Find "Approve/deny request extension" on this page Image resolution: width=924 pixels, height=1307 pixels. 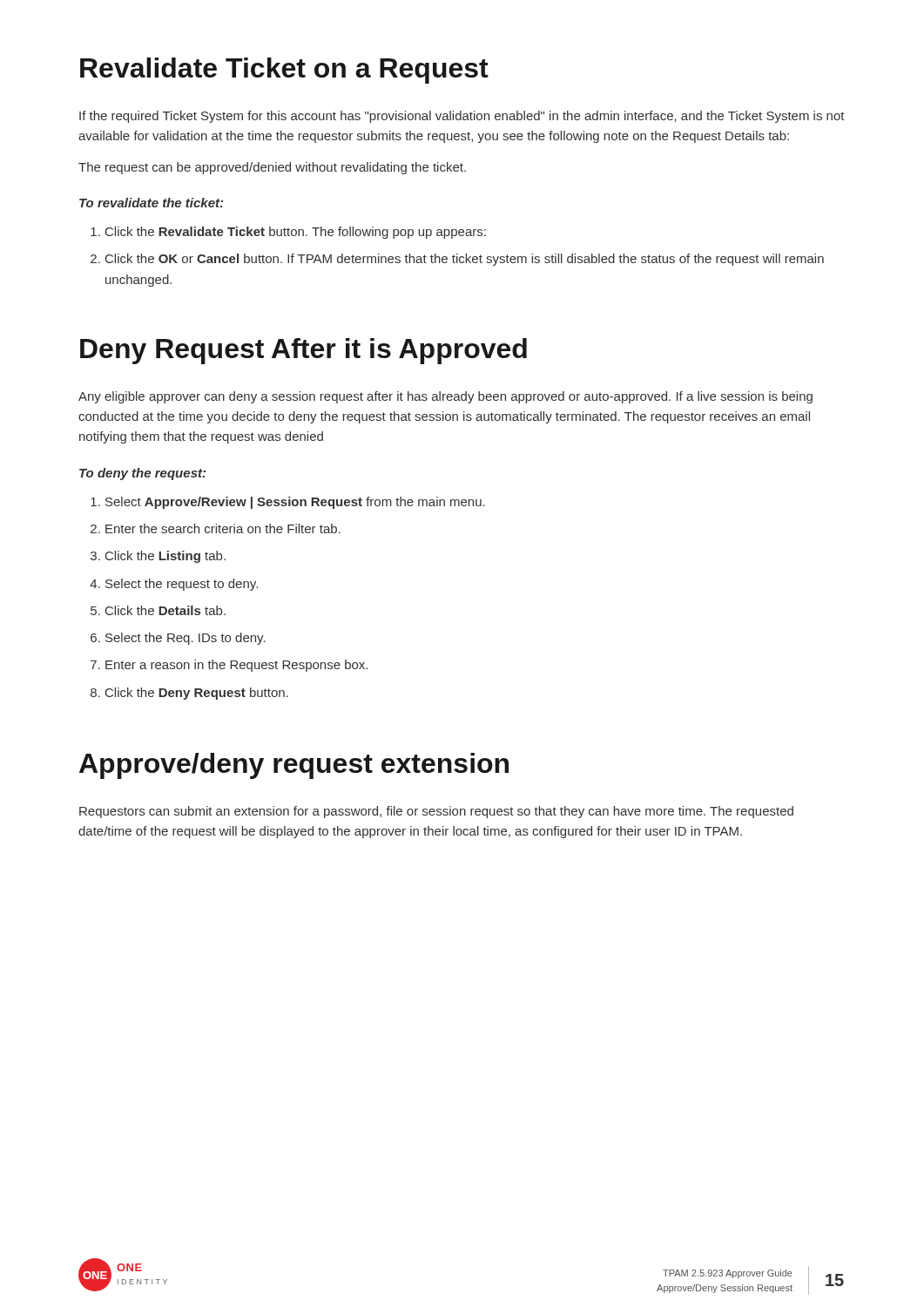point(462,763)
